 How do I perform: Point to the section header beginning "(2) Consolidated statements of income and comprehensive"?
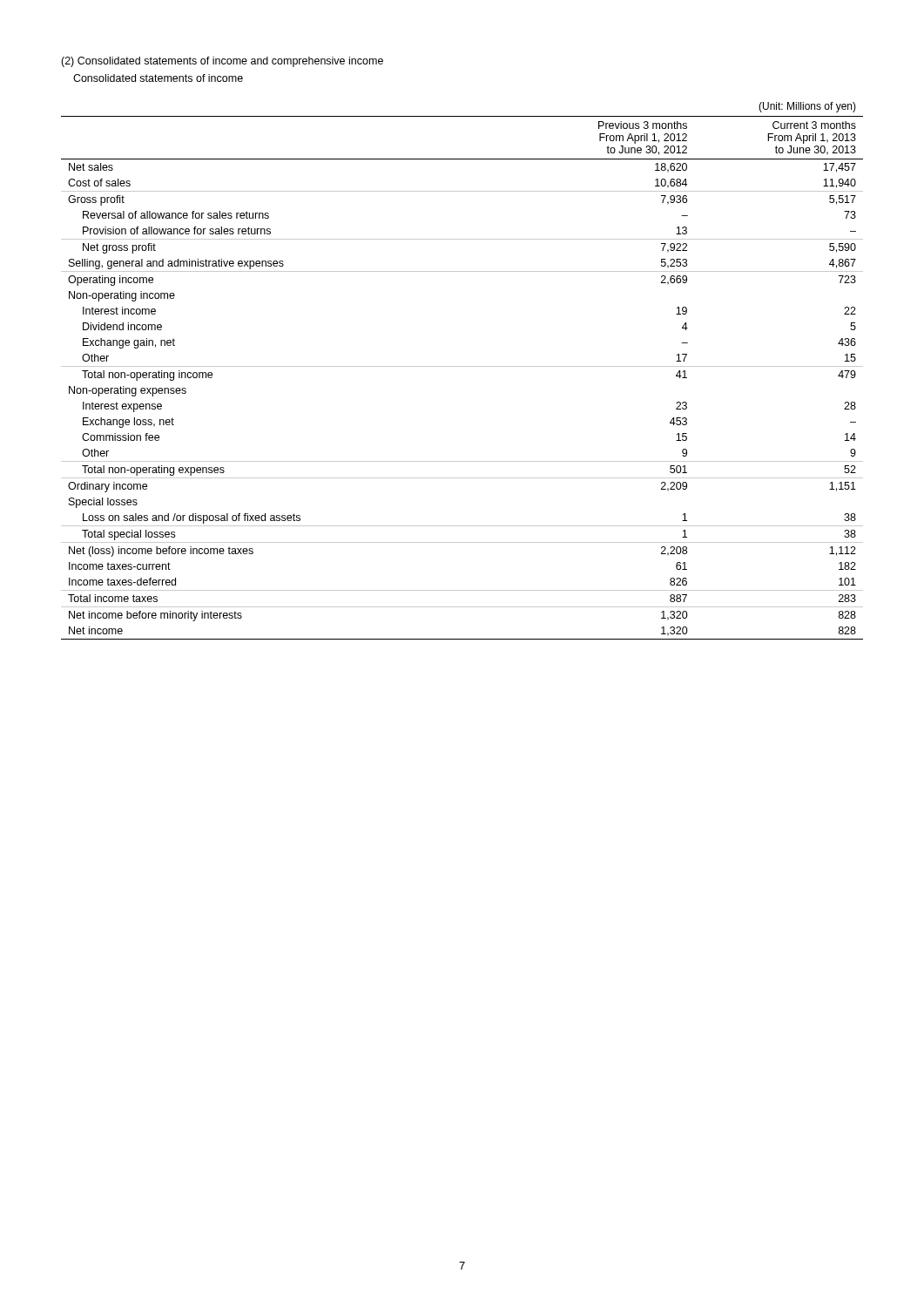click(x=222, y=70)
